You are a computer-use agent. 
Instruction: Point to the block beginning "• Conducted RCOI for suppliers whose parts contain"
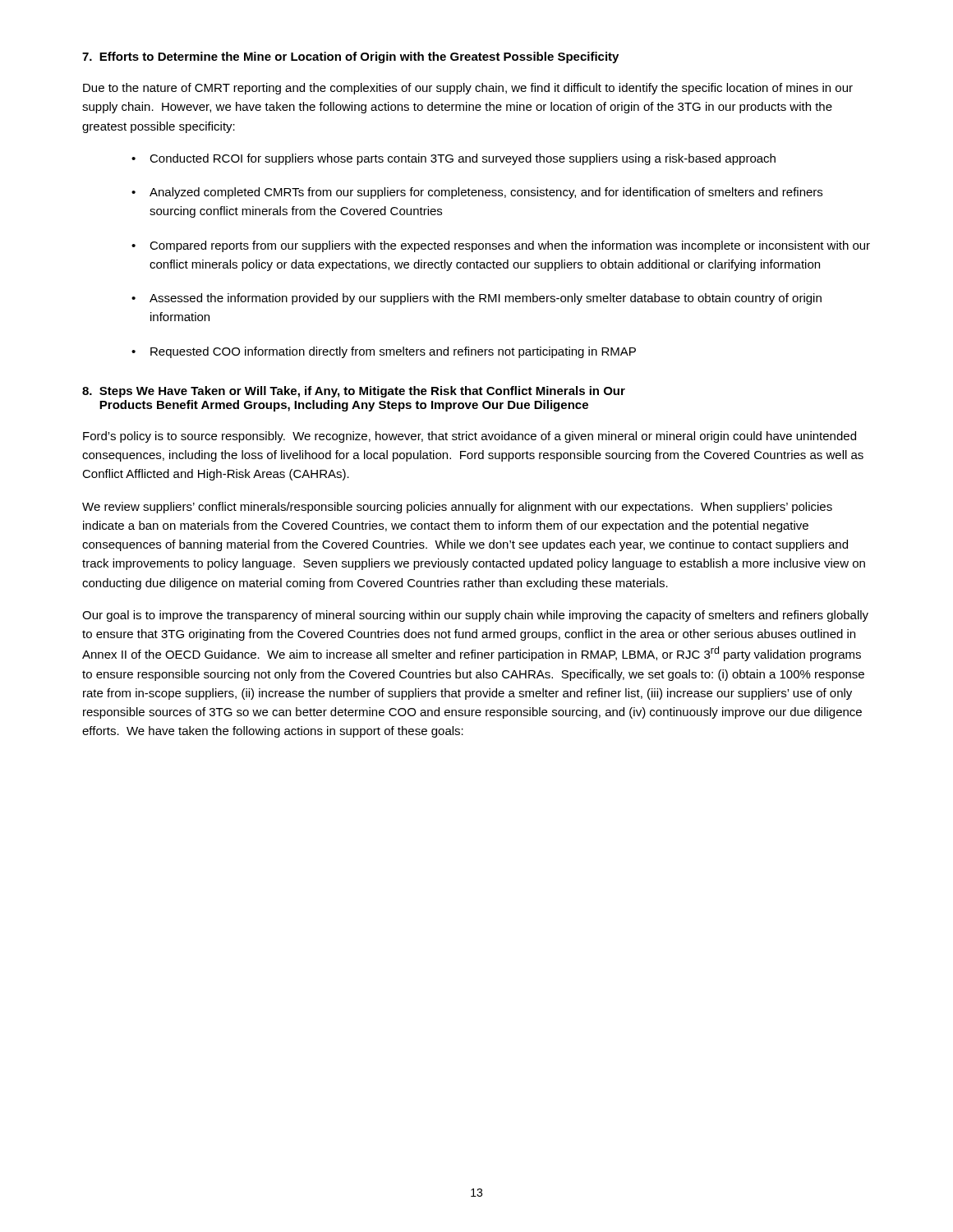tap(501, 158)
